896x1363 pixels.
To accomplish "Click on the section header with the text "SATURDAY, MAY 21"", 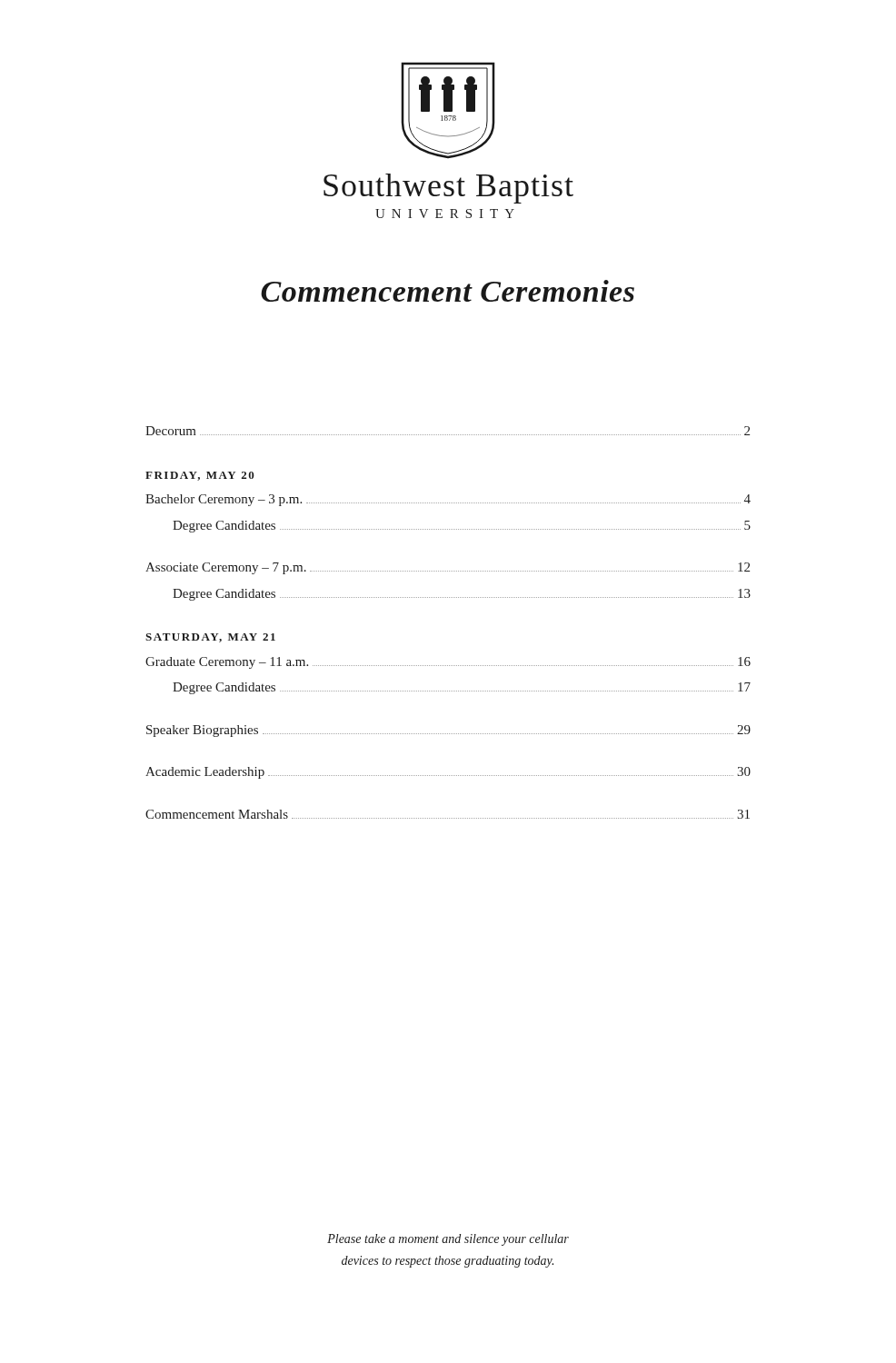I will 211,637.
